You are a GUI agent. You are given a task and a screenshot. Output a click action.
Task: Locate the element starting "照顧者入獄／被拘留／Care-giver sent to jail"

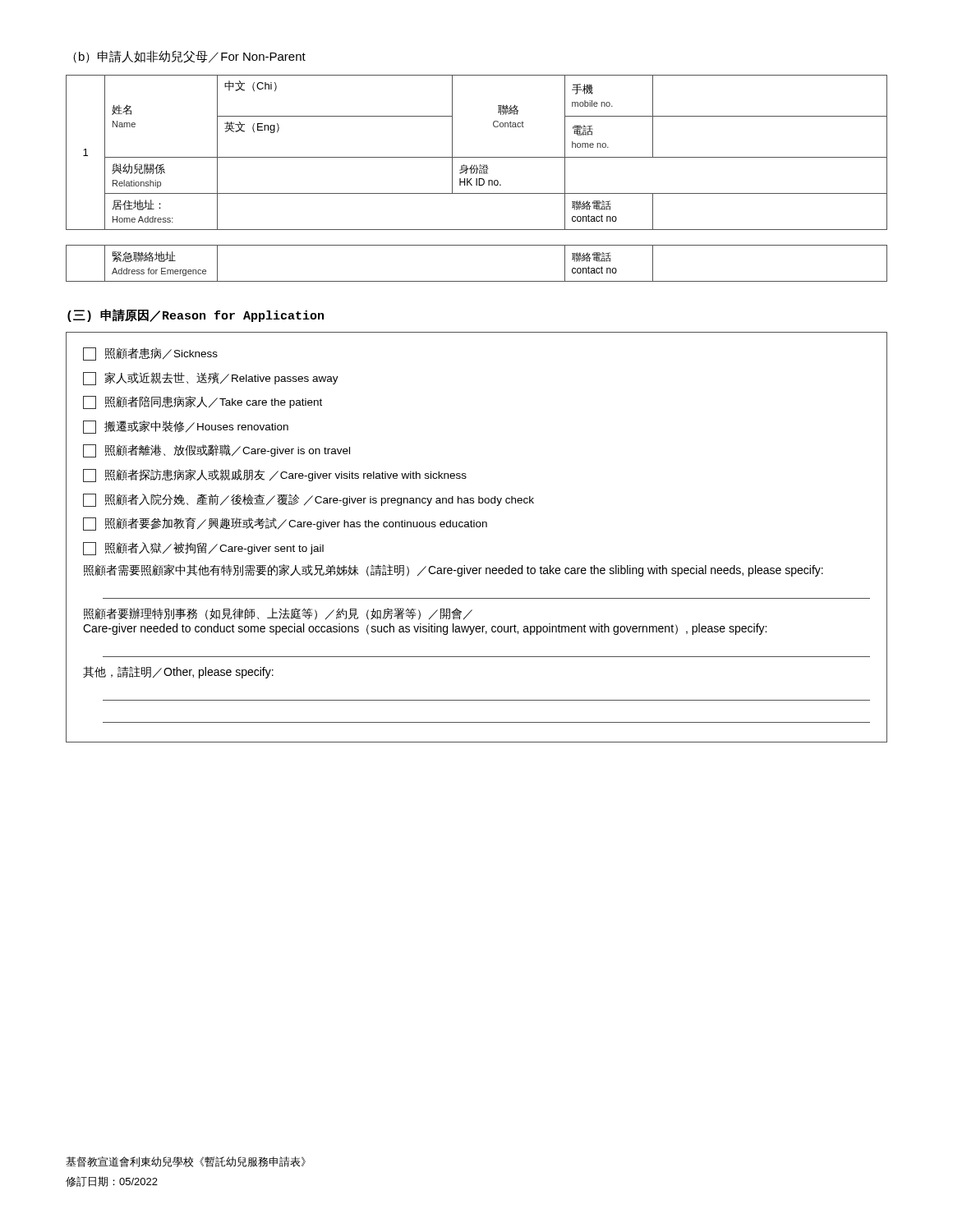click(x=203, y=549)
